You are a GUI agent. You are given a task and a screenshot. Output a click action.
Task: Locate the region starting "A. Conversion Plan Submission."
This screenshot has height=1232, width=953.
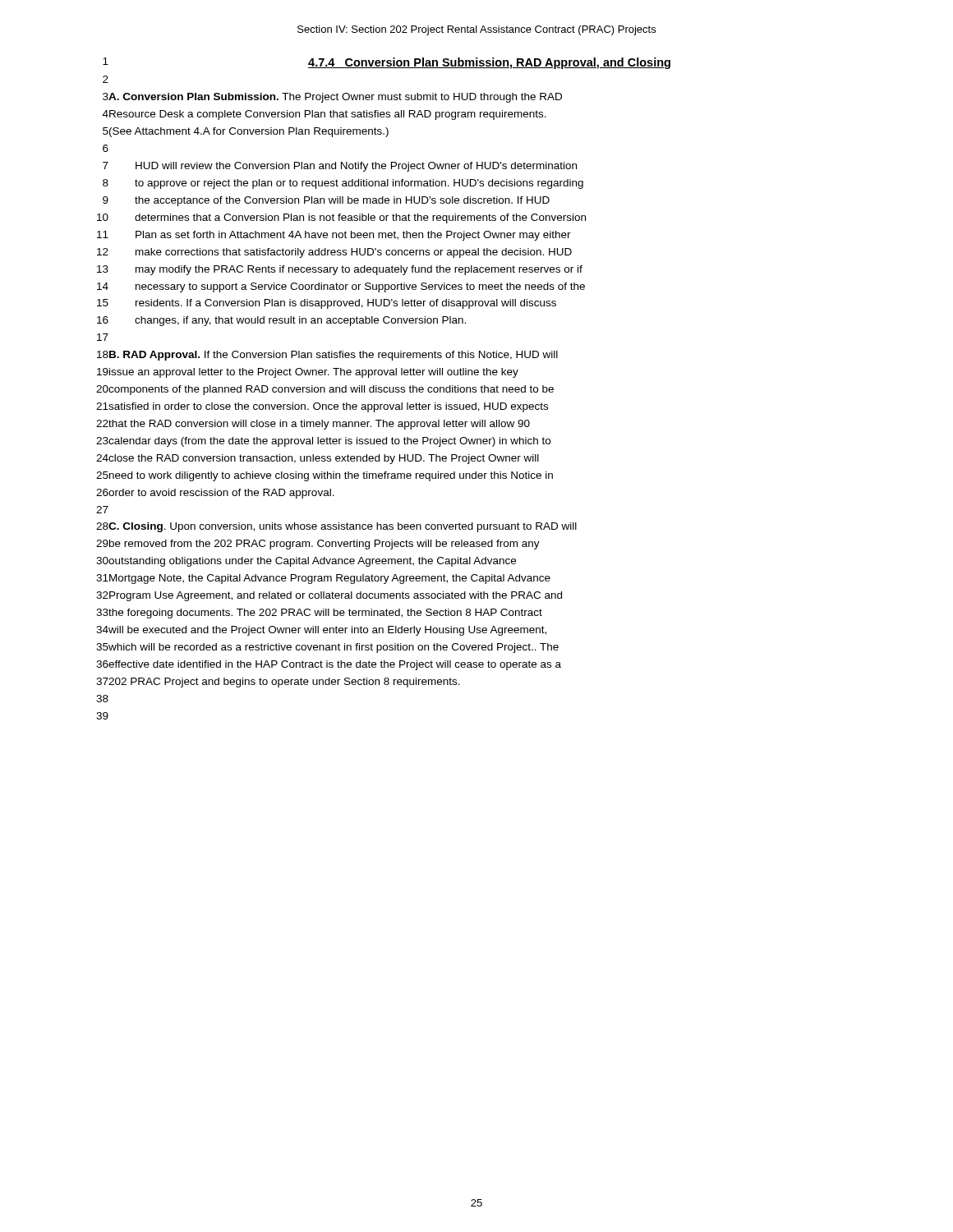(x=335, y=114)
